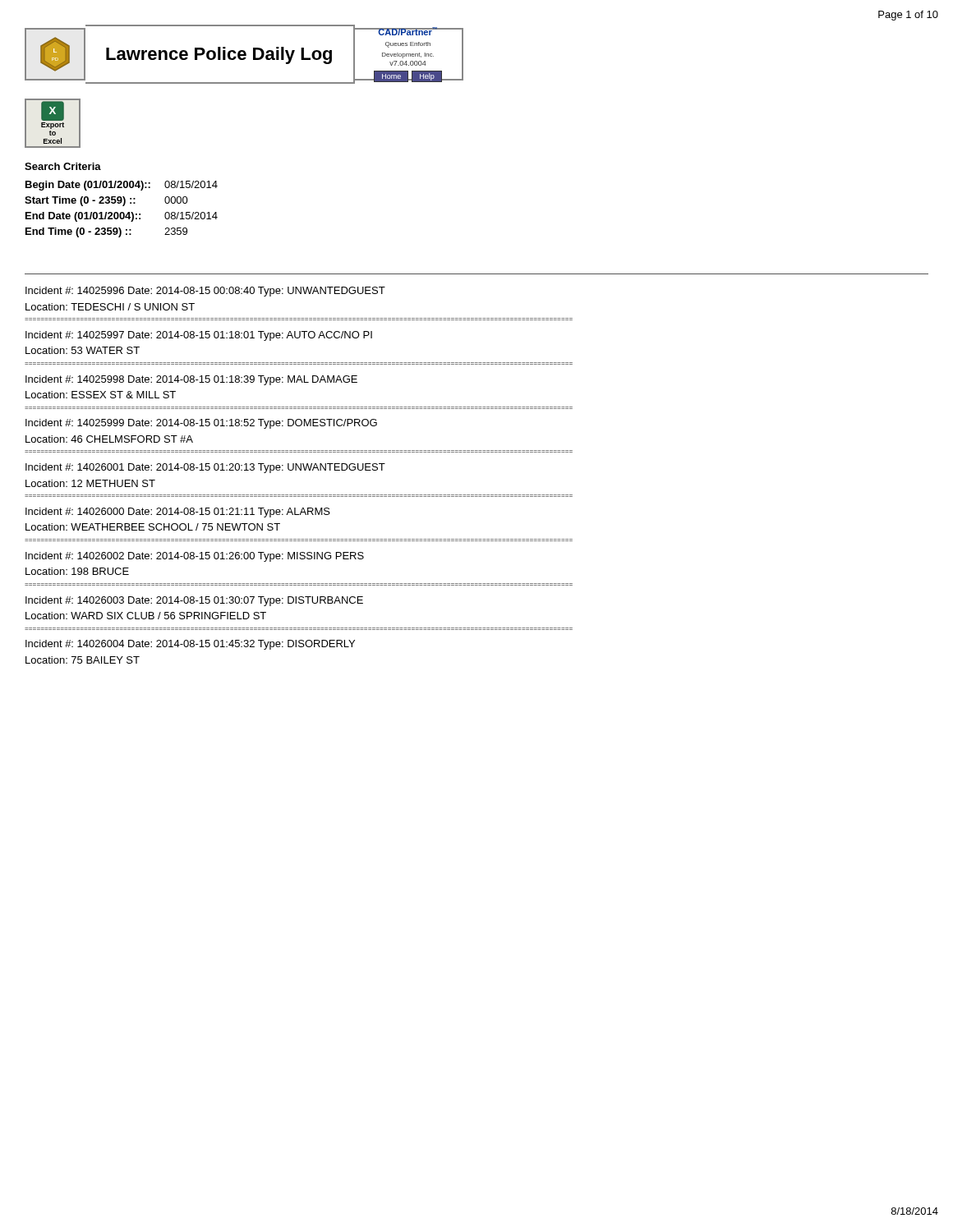Click on the text block that reads "Incident #: 14025997 Date: 2014-08-15 01:18:01 Type:"
The height and width of the screenshot is (1232, 953).
199,342
